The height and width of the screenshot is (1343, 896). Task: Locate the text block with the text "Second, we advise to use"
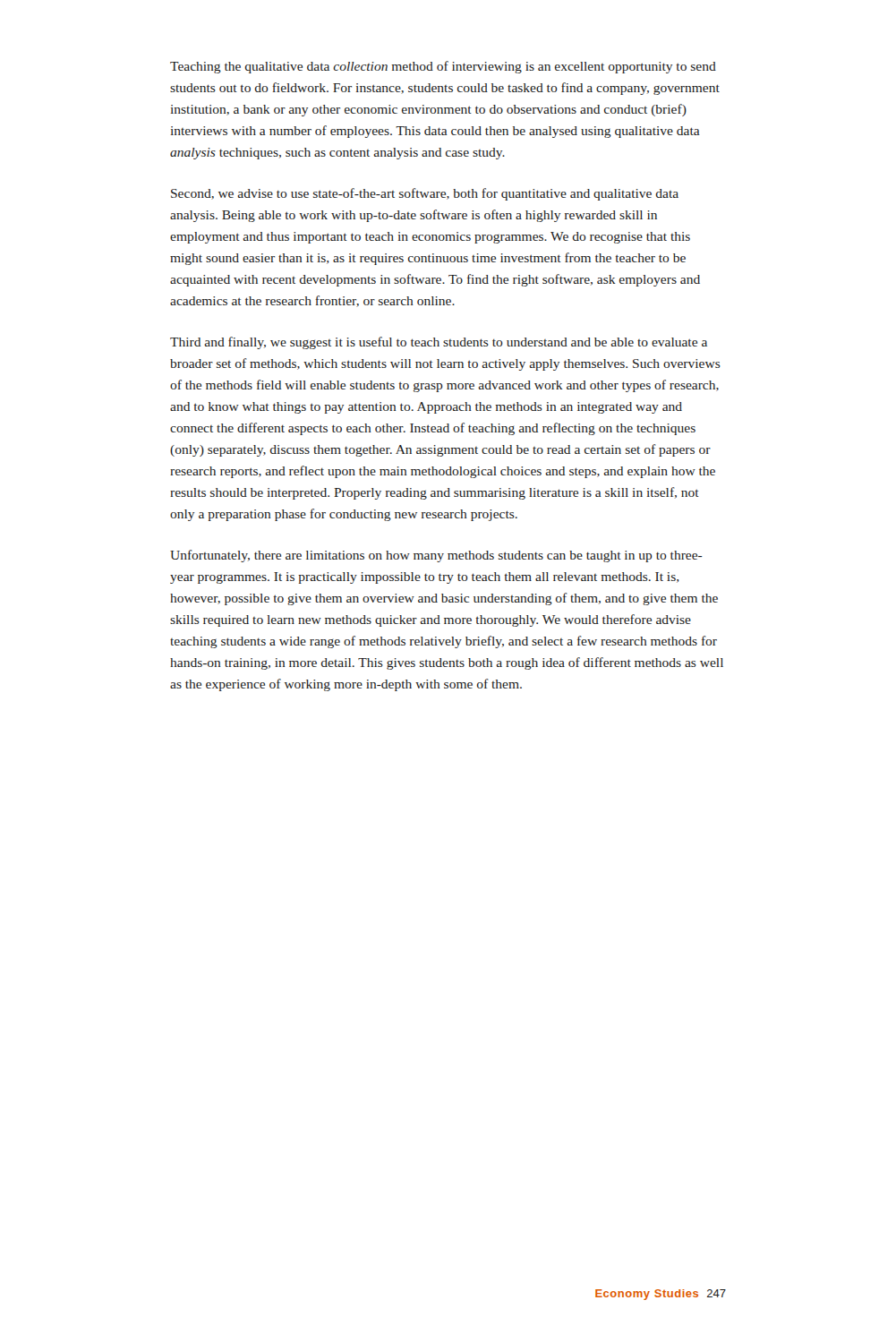(435, 247)
